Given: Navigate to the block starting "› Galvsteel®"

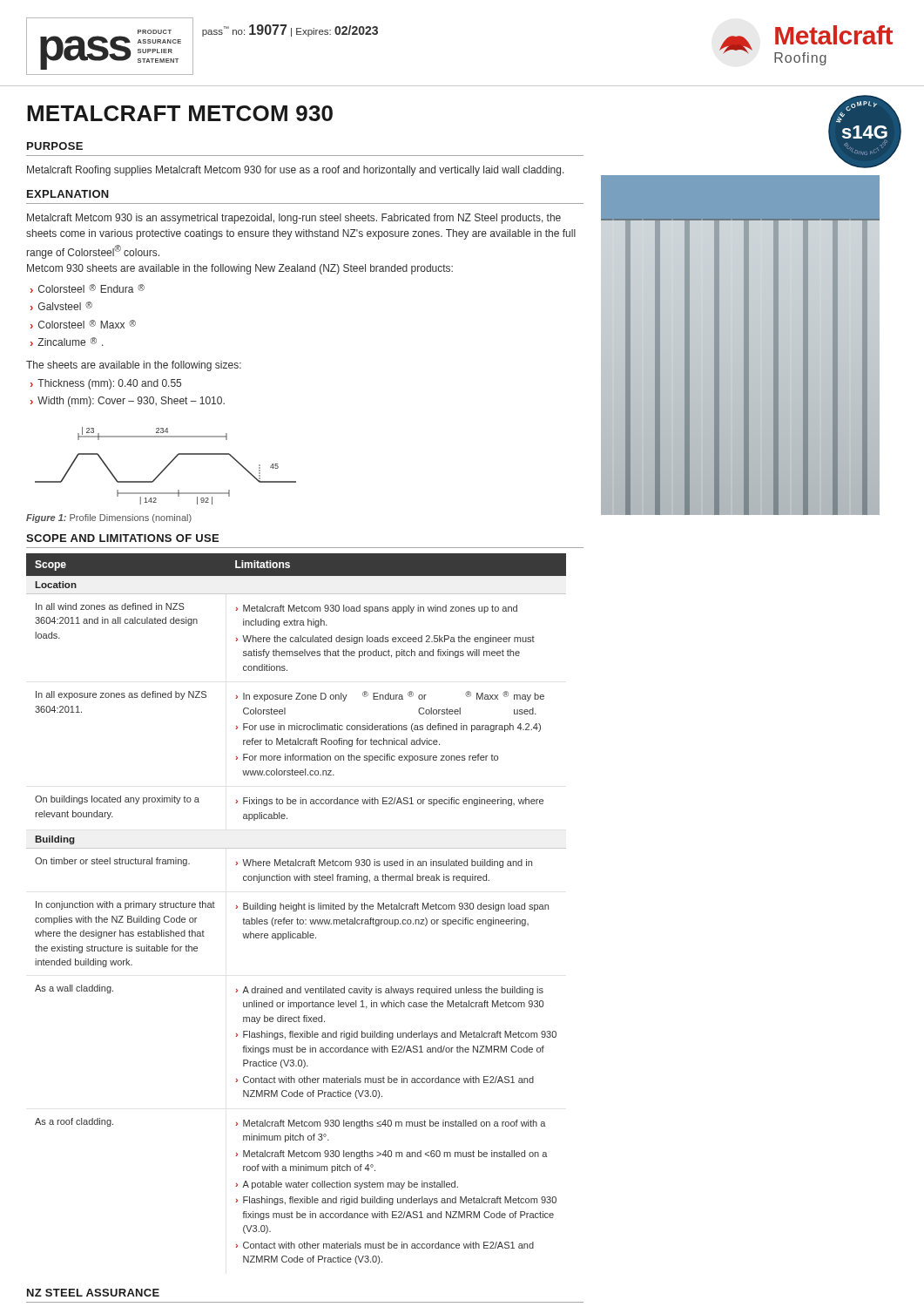Looking at the screenshot, I should point(61,308).
